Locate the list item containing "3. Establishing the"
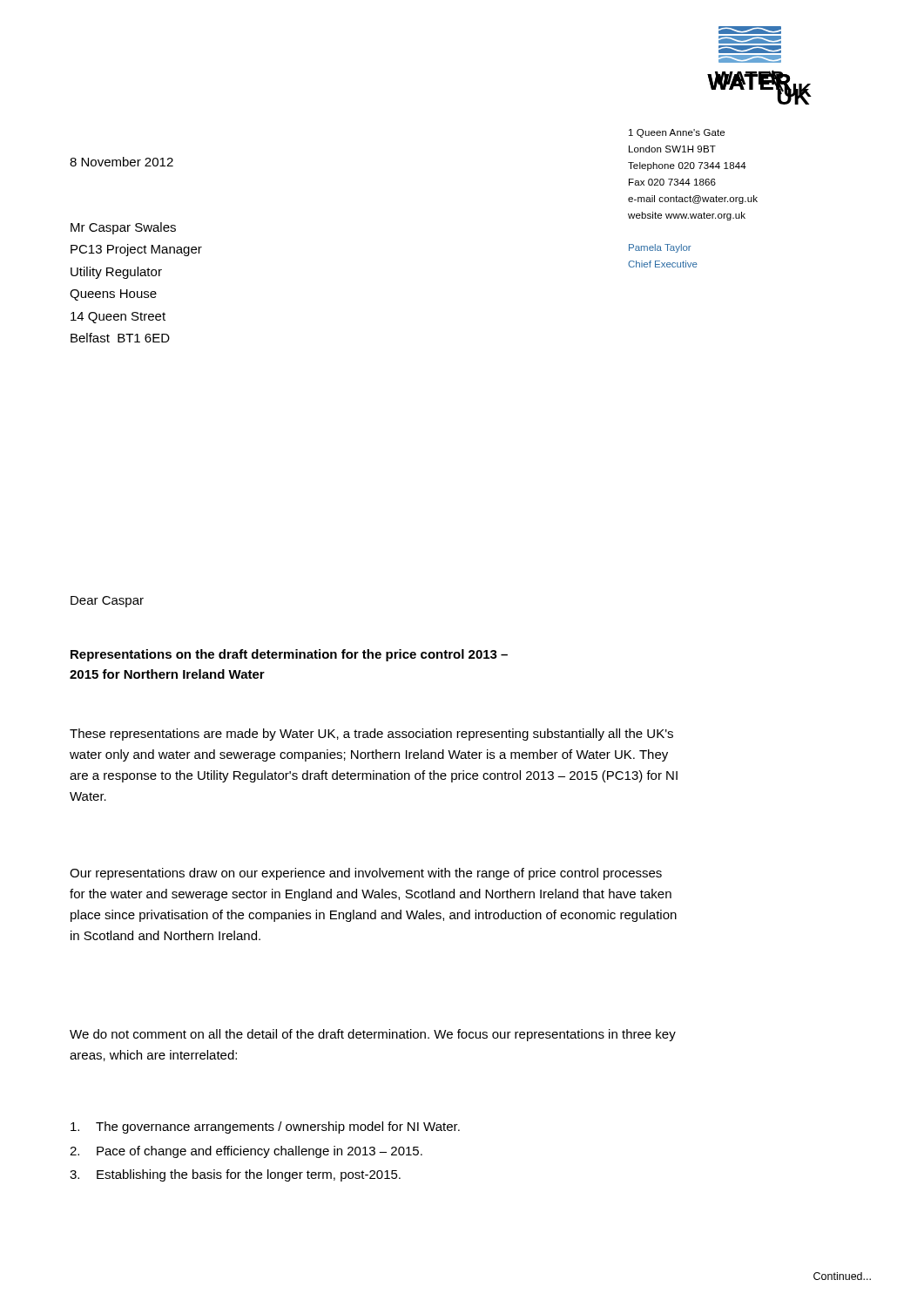The height and width of the screenshot is (1307, 924). pyautogui.click(x=236, y=1174)
